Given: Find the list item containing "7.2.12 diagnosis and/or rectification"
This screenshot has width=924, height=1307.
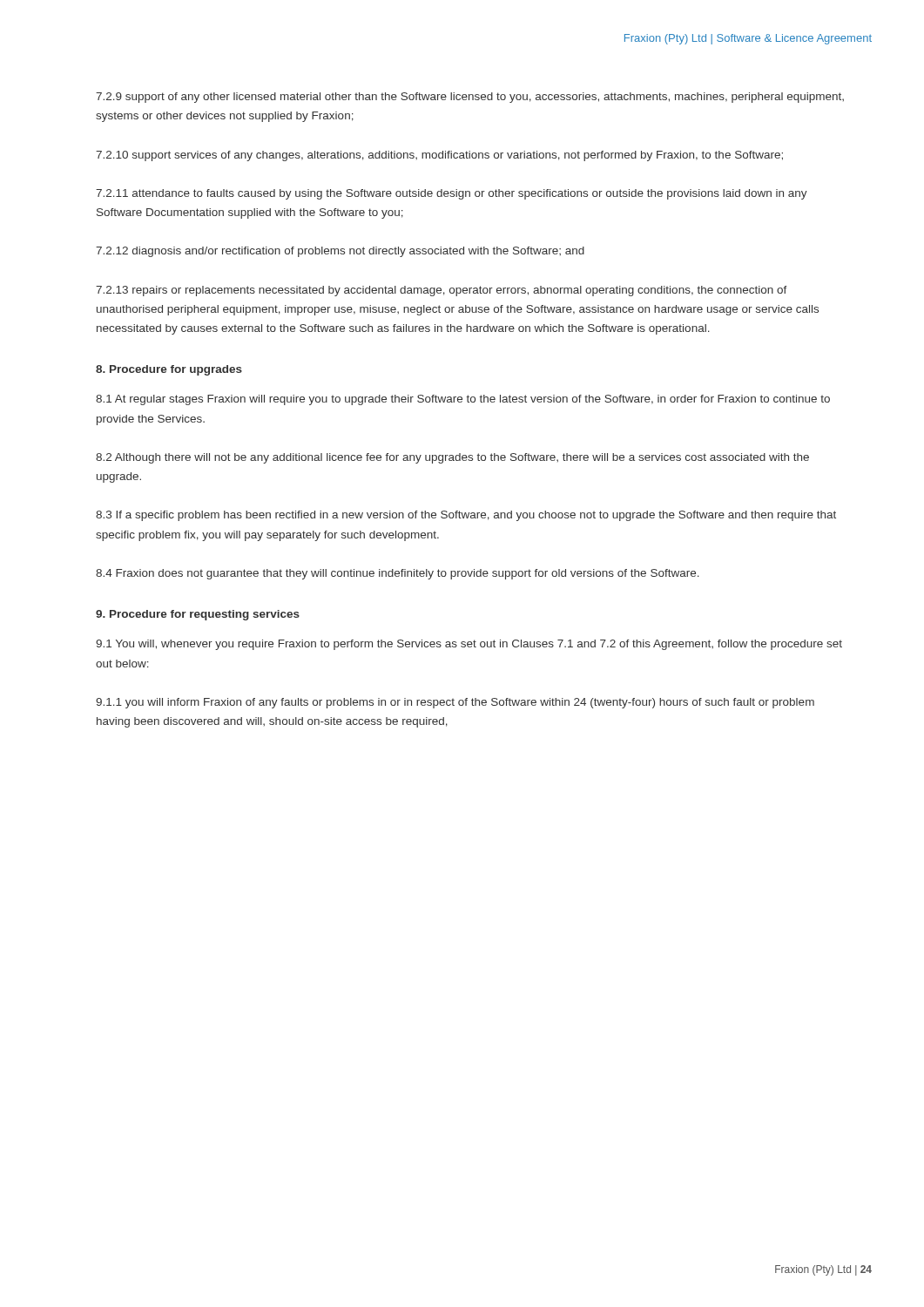Looking at the screenshot, I should click(340, 251).
